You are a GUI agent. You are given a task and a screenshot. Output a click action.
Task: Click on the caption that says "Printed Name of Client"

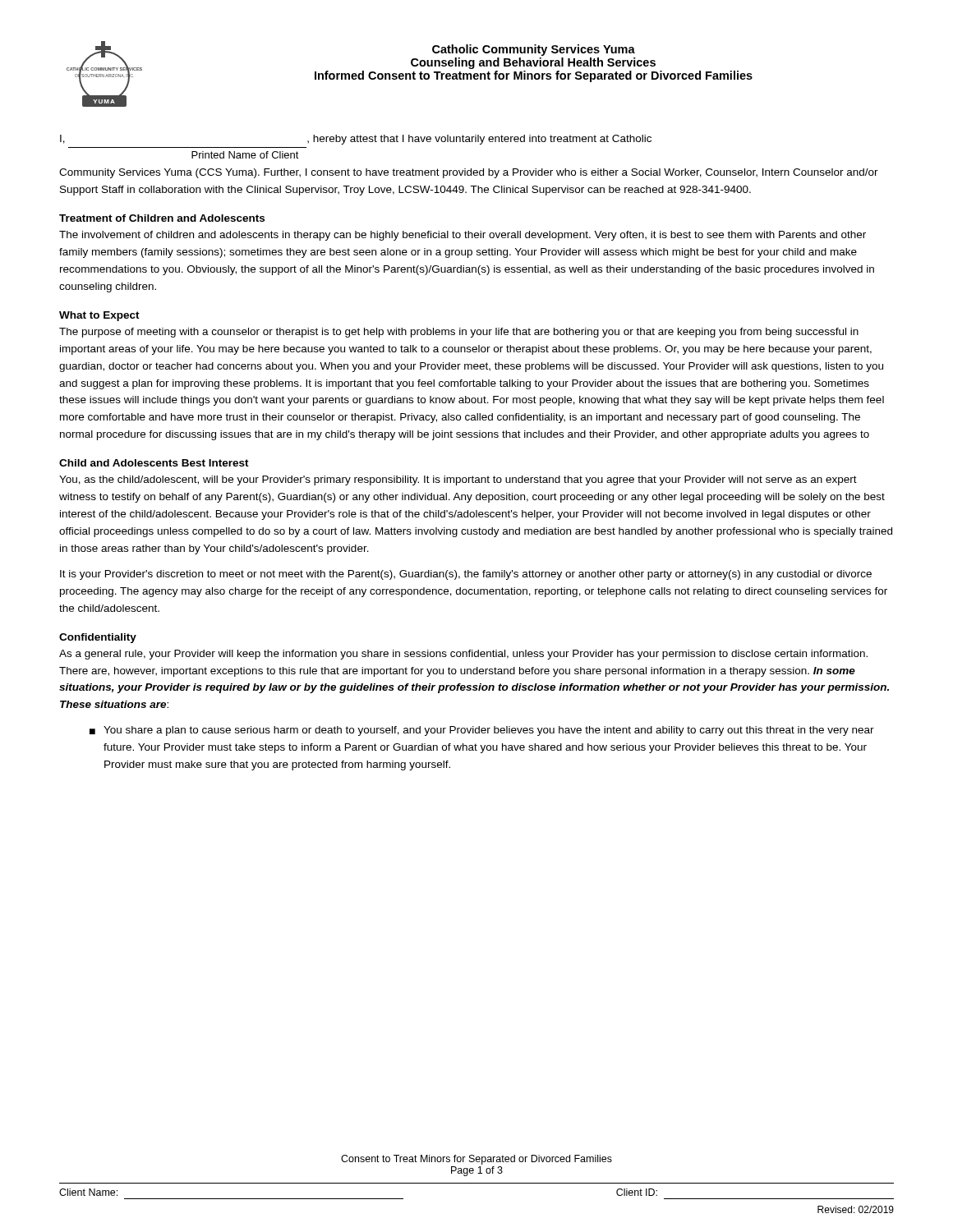245,155
